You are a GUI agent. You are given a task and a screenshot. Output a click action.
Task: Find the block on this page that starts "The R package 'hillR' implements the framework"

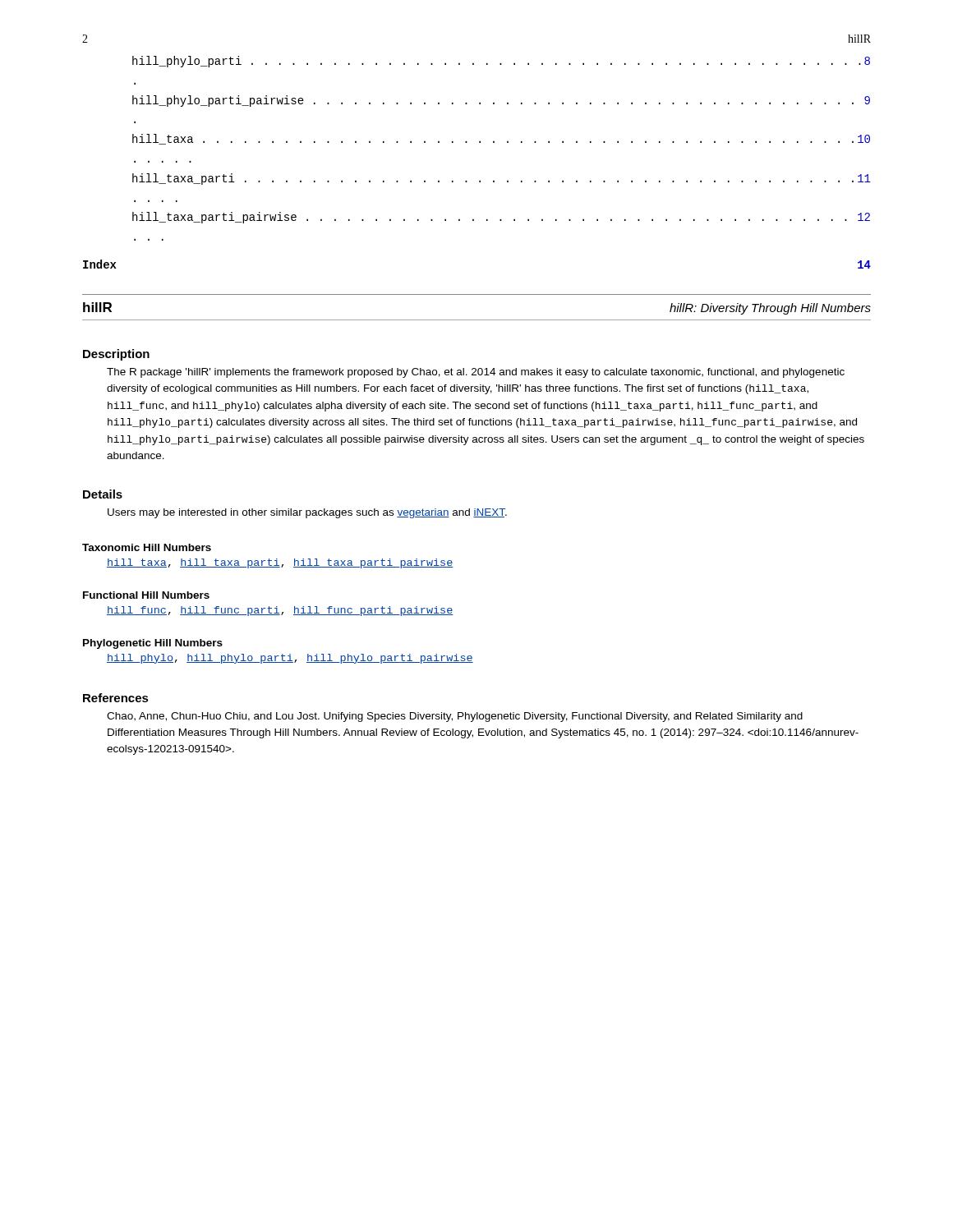point(486,413)
